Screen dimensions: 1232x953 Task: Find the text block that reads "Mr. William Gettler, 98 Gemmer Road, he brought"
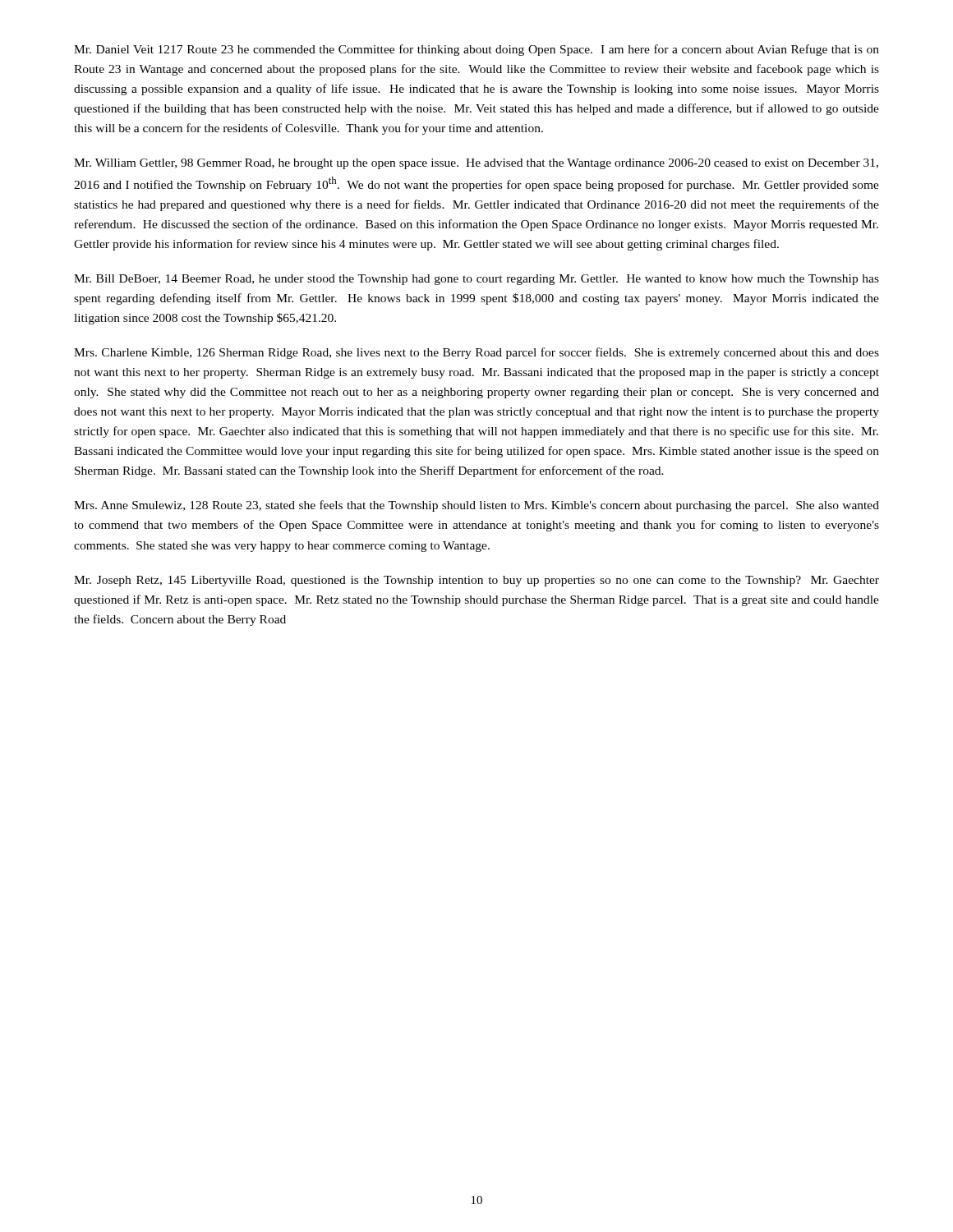click(x=476, y=203)
